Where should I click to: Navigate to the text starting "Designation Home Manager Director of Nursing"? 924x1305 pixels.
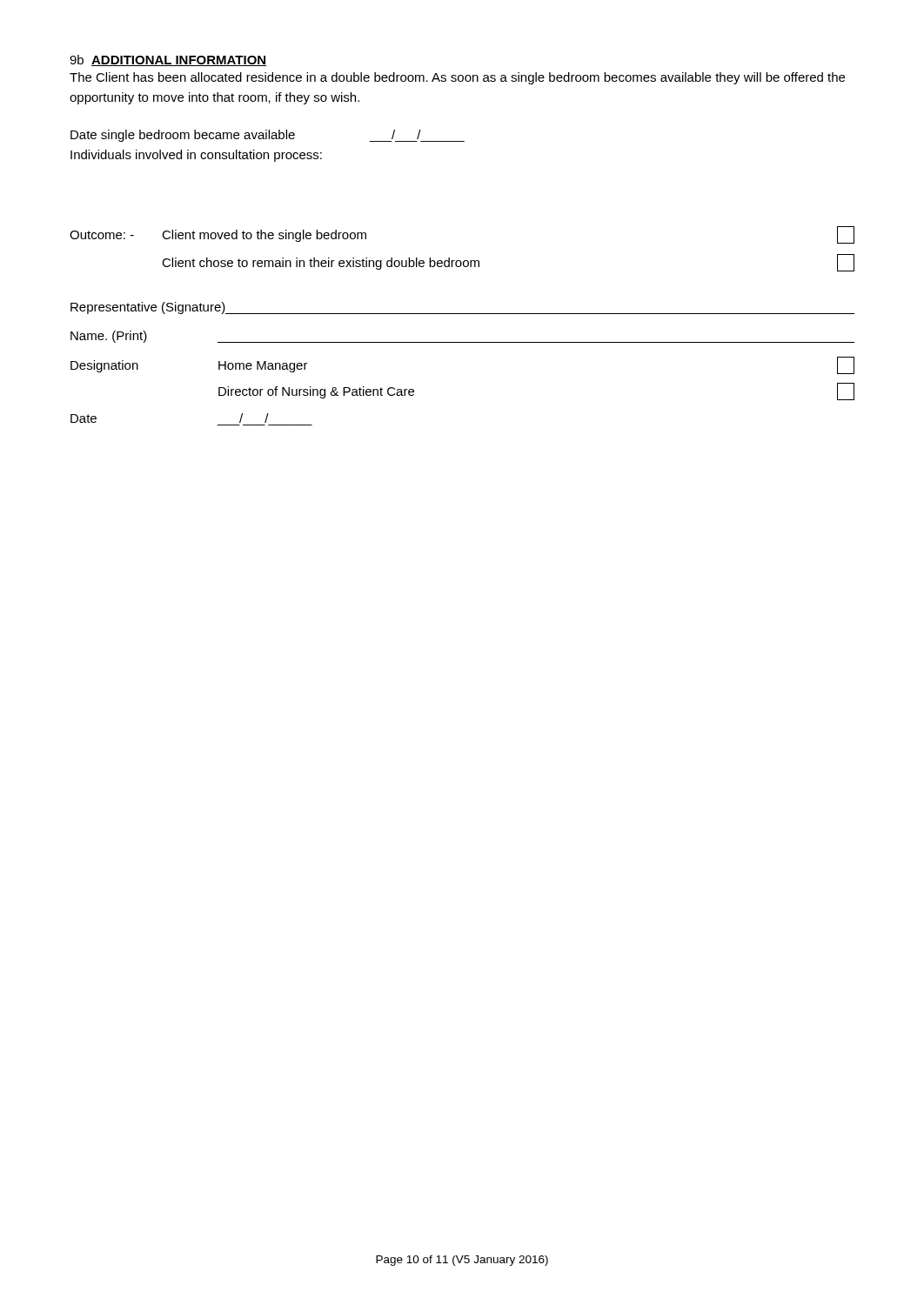[100, 364]
